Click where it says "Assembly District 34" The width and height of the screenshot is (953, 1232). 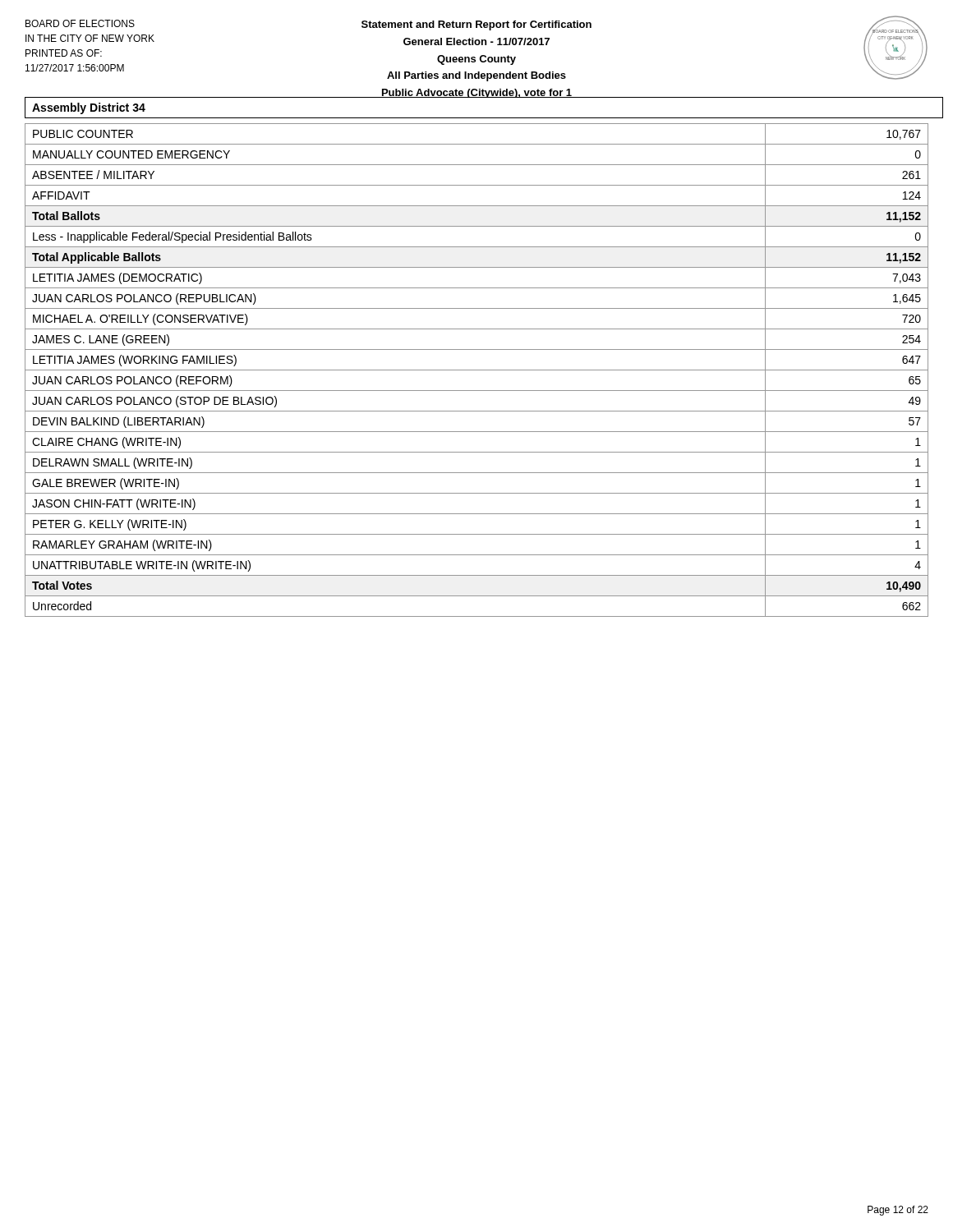89,108
